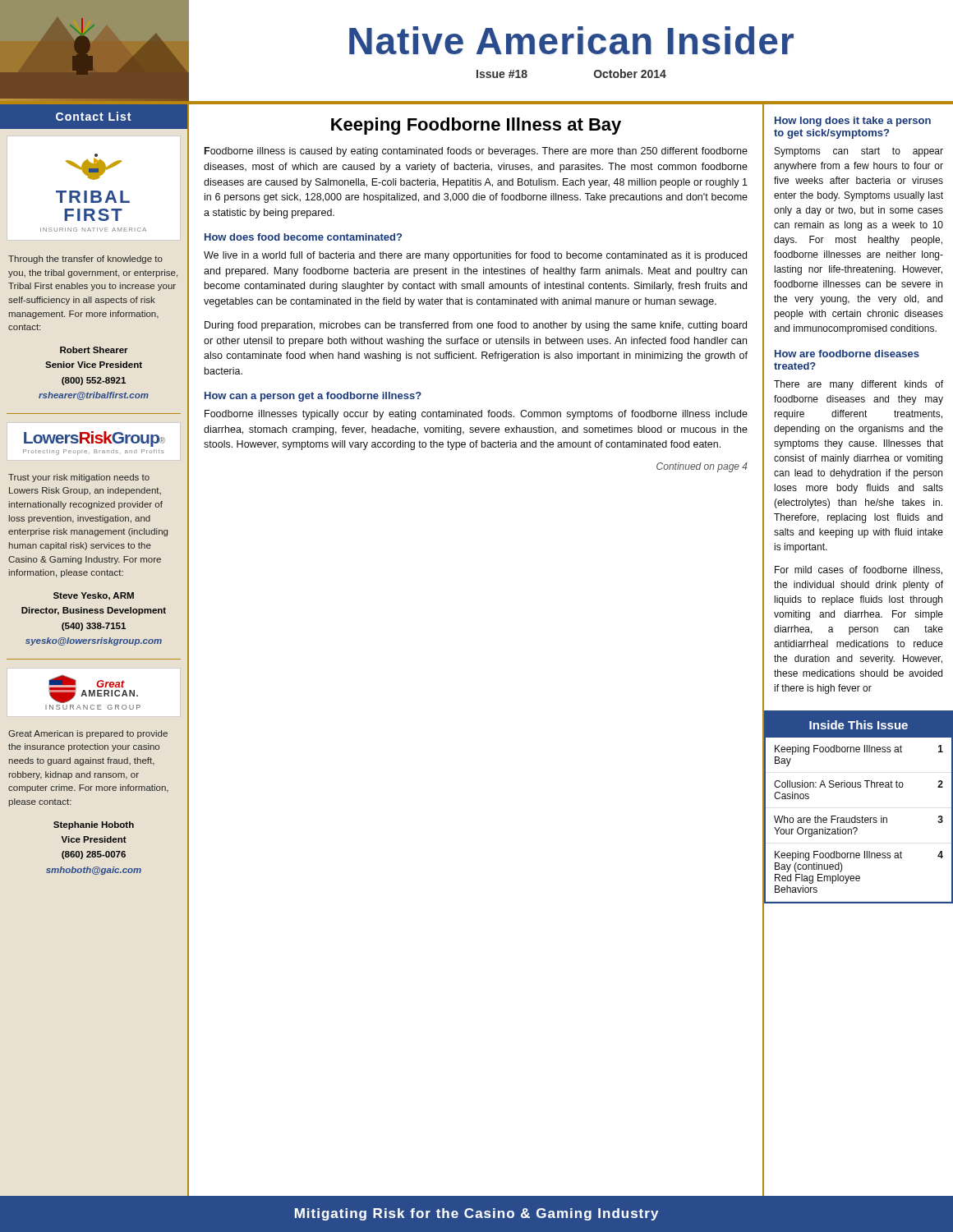This screenshot has height=1232, width=953.
Task: Click on the element starting "There are many"
Action: click(x=859, y=466)
